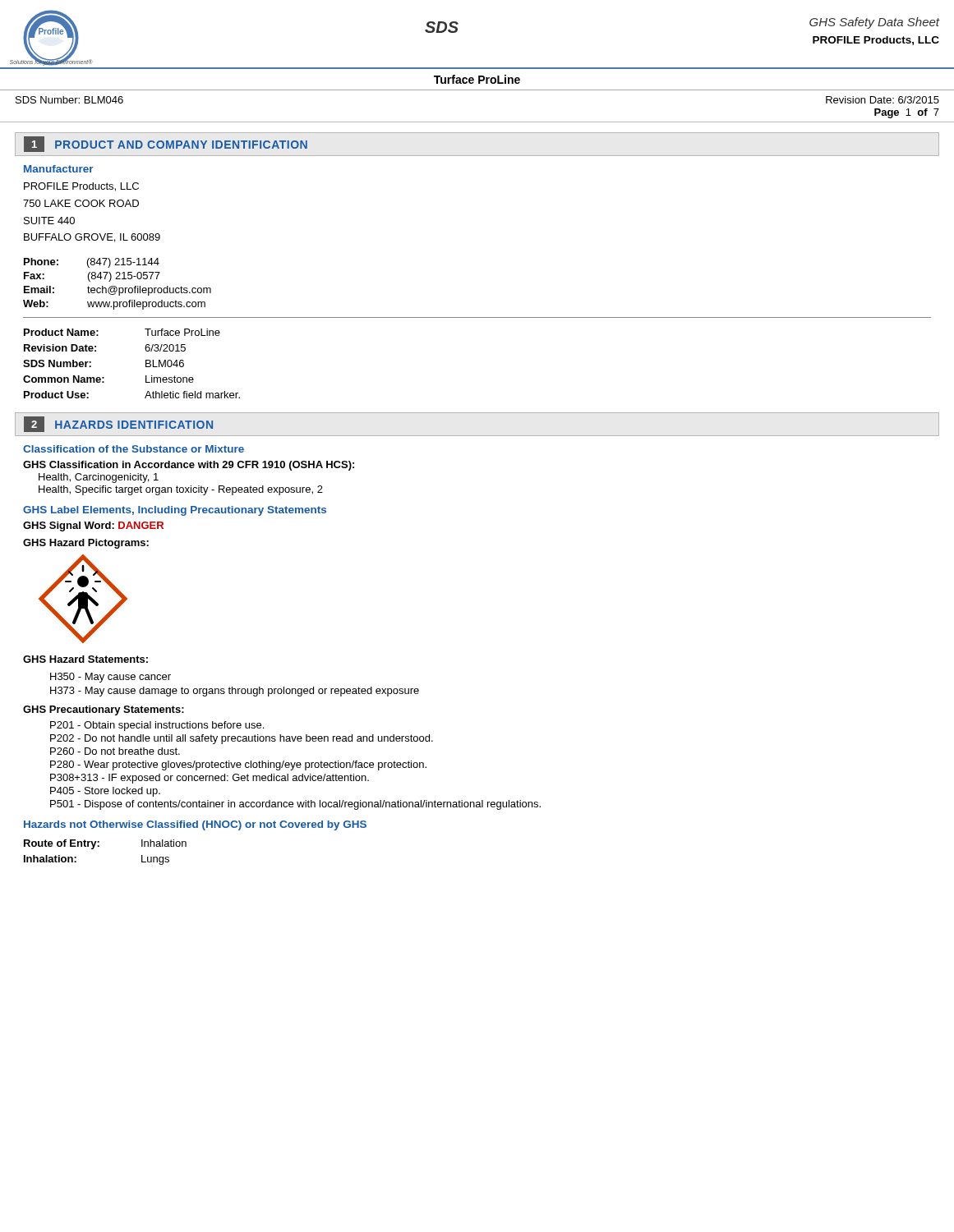Find the region starting "PROFILE Products, LLC 750"

point(92,212)
